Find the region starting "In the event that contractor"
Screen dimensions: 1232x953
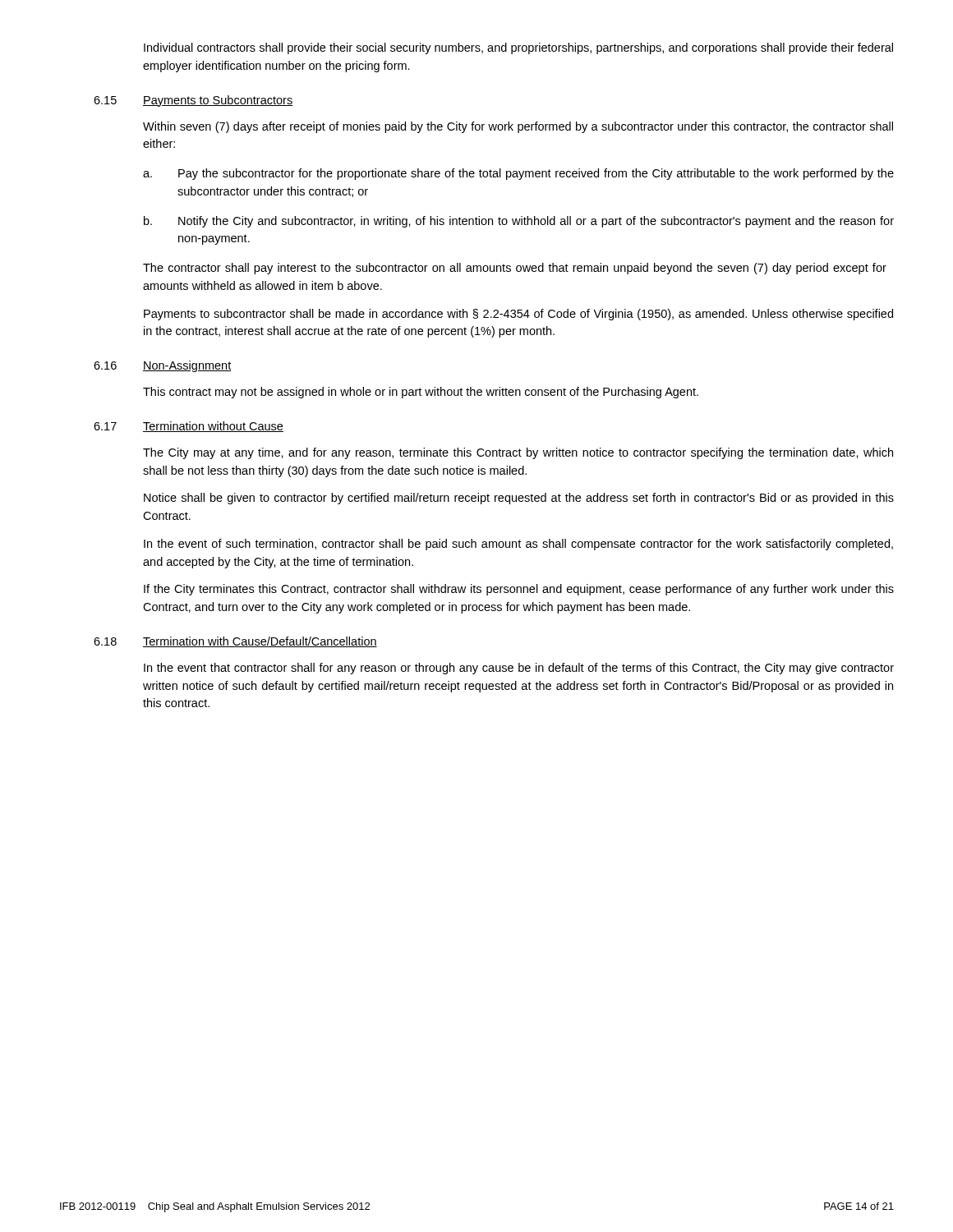pos(518,685)
